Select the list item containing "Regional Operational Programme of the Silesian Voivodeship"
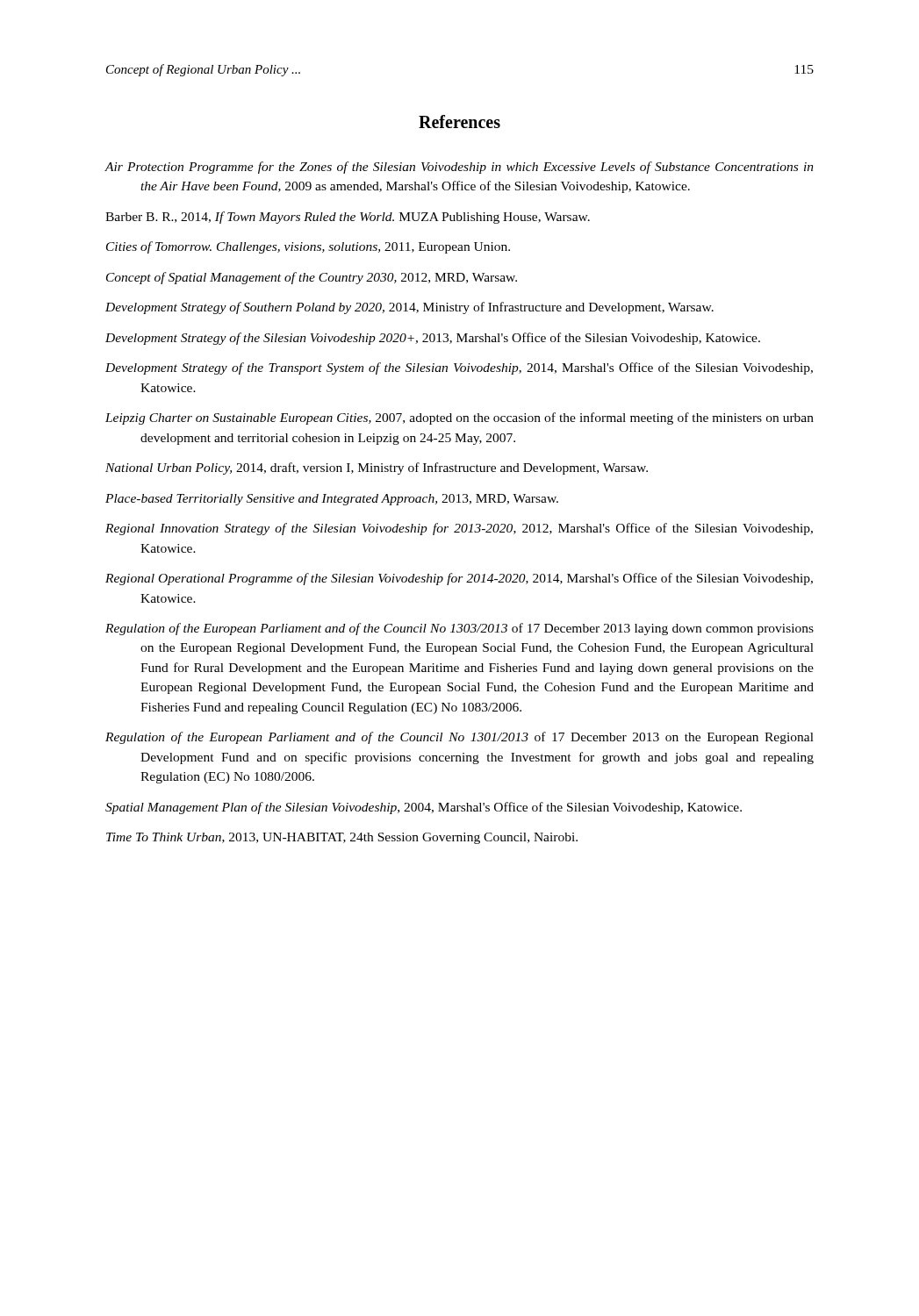The height and width of the screenshot is (1316, 919). pyautogui.click(x=460, y=588)
